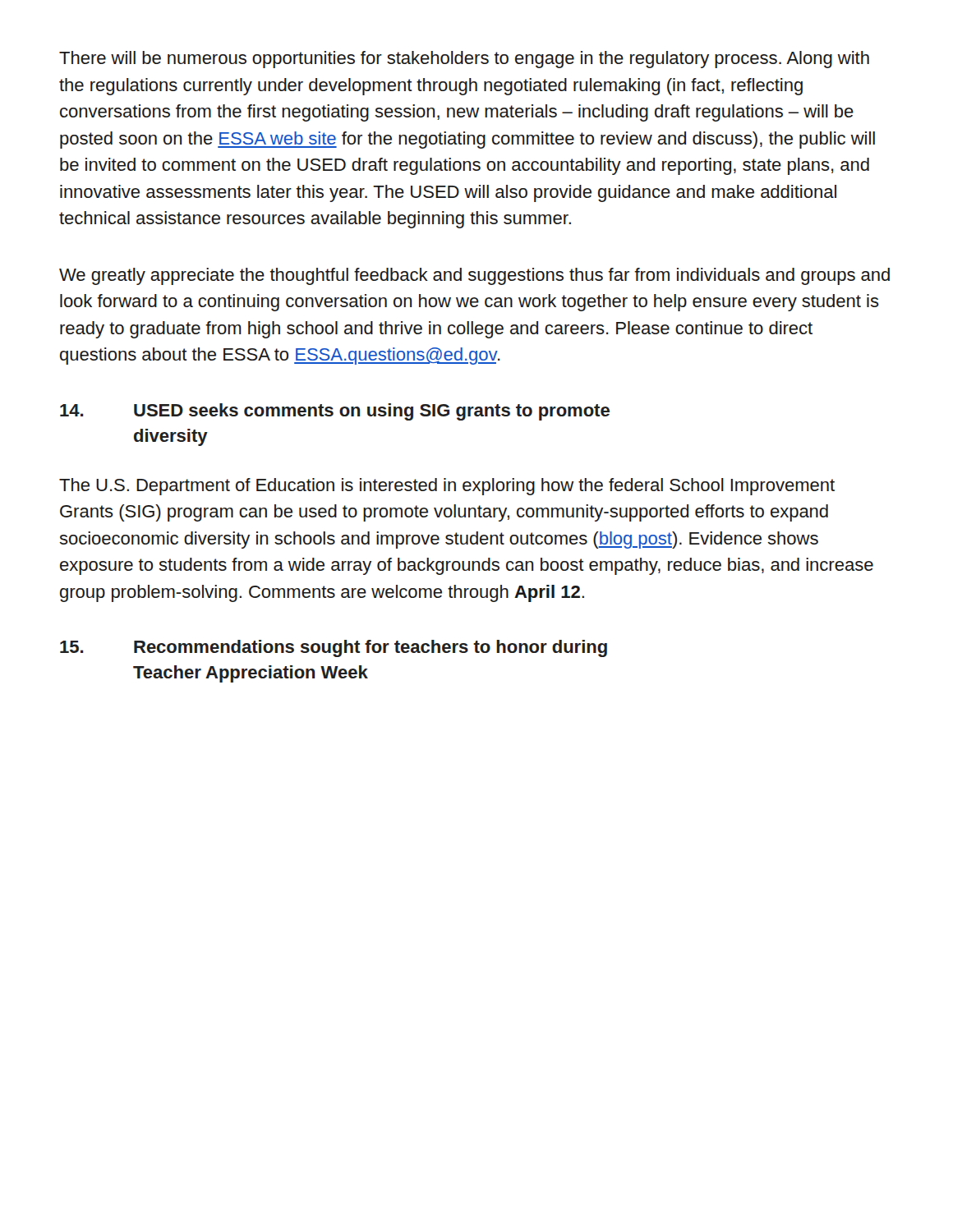The width and height of the screenshot is (953, 1232).
Task: Click on the passage starting "There will be numerous opportunities for stakeholders"
Action: (x=468, y=138)
